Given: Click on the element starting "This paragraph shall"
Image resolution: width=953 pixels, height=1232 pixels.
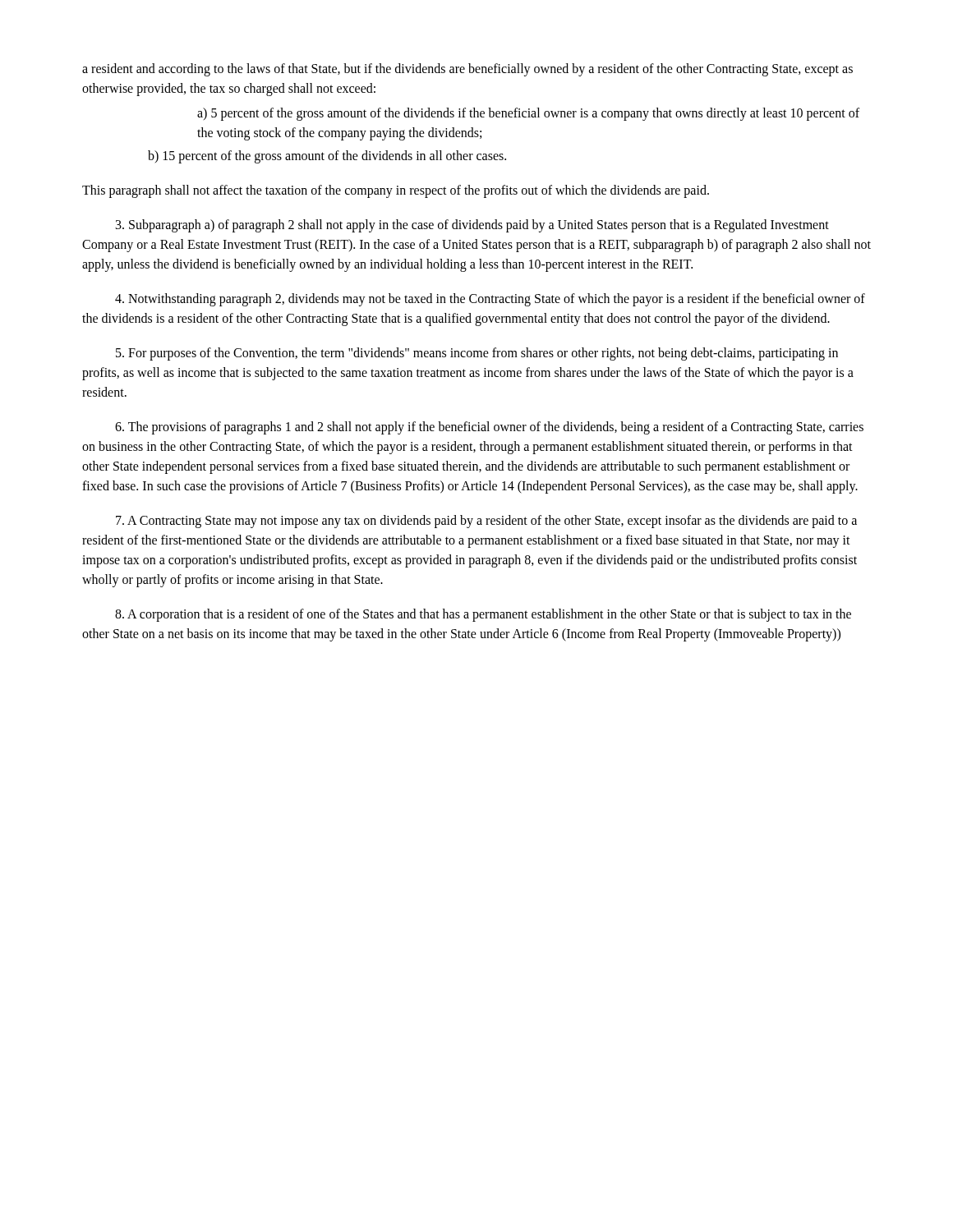Looking at the screenshot, I should [396, 190].
